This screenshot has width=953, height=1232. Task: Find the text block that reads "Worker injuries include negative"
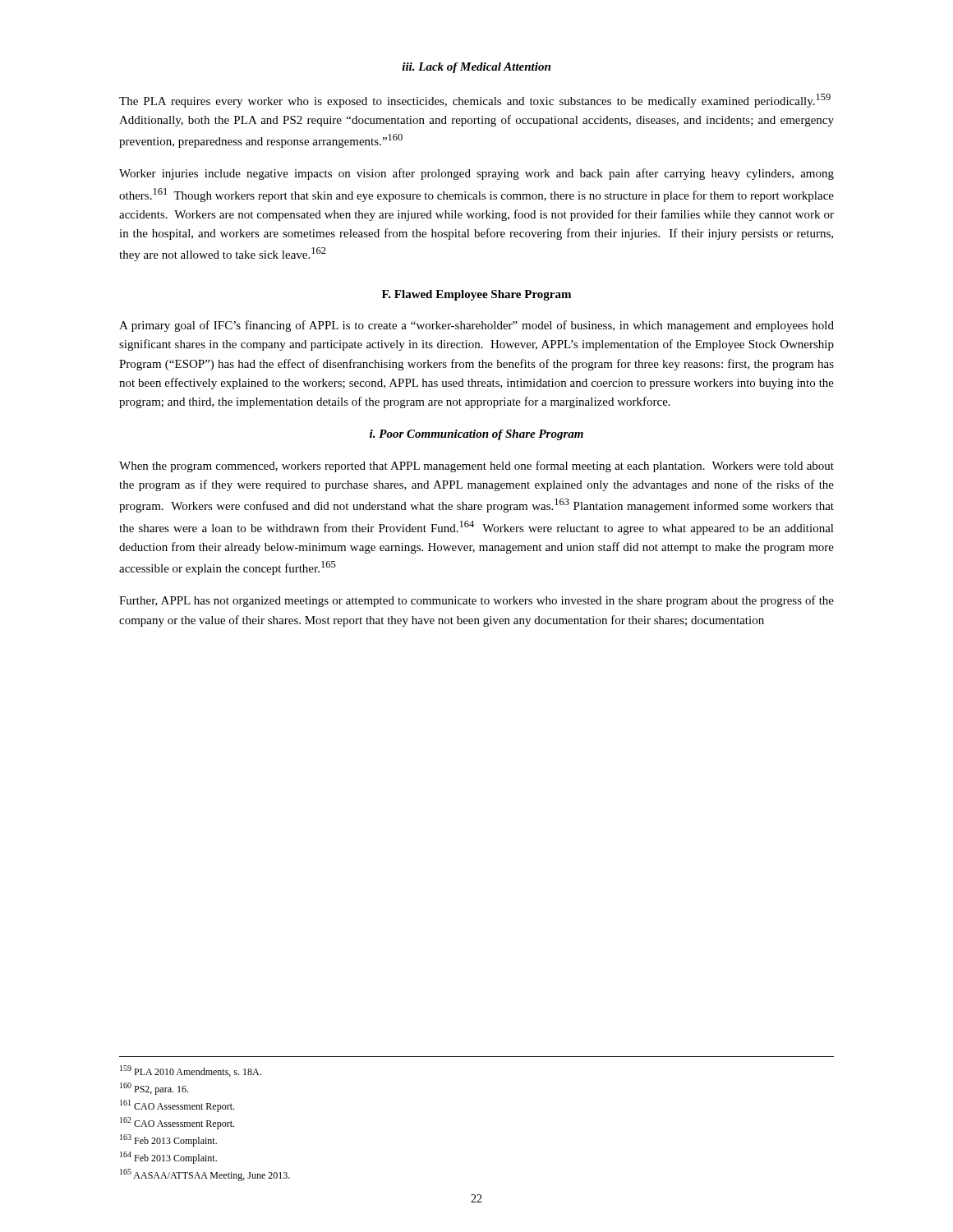click(476, 214)
